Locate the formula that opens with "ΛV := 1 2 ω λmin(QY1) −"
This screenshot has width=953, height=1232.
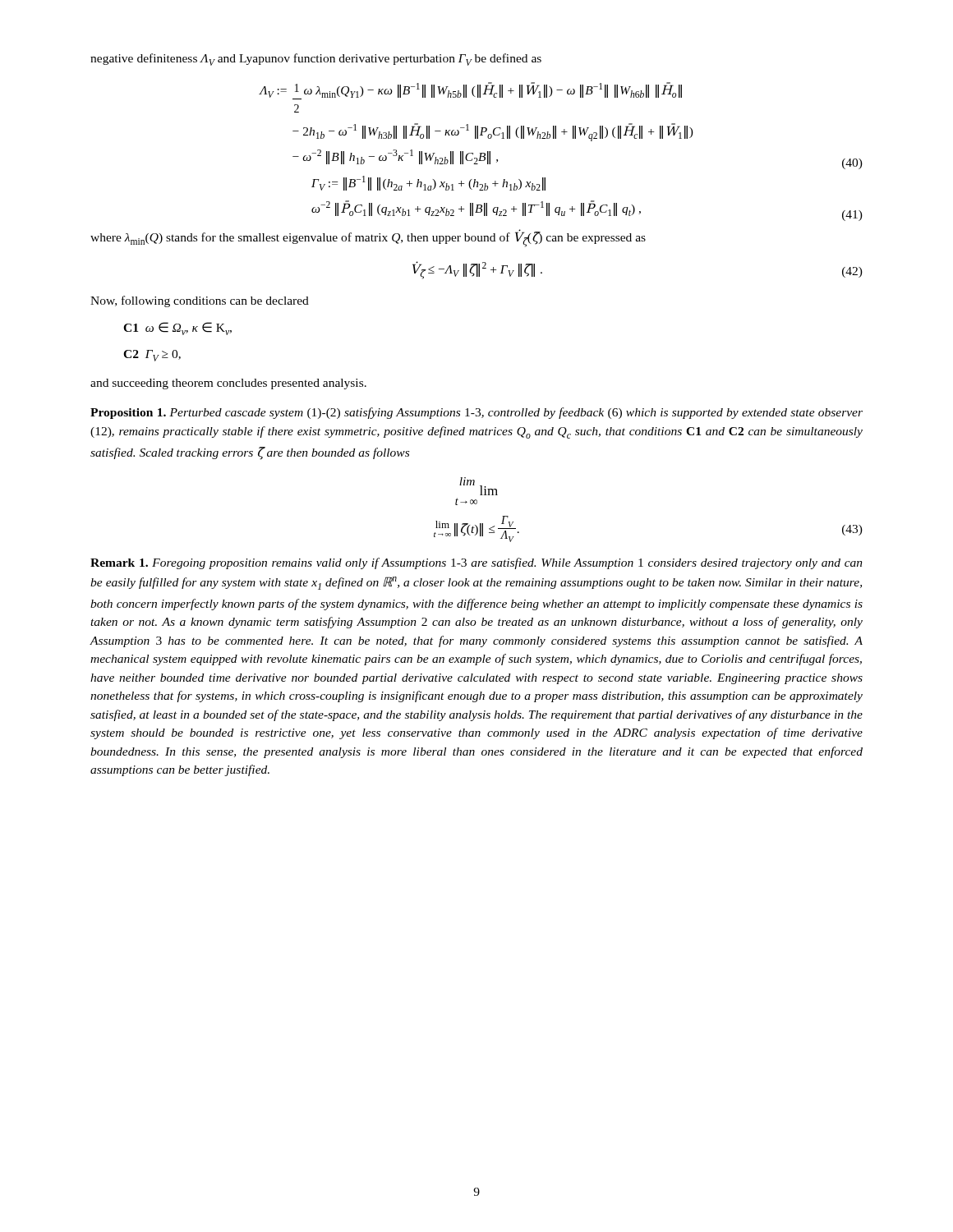pyautogui.click(x=476, y=150)
